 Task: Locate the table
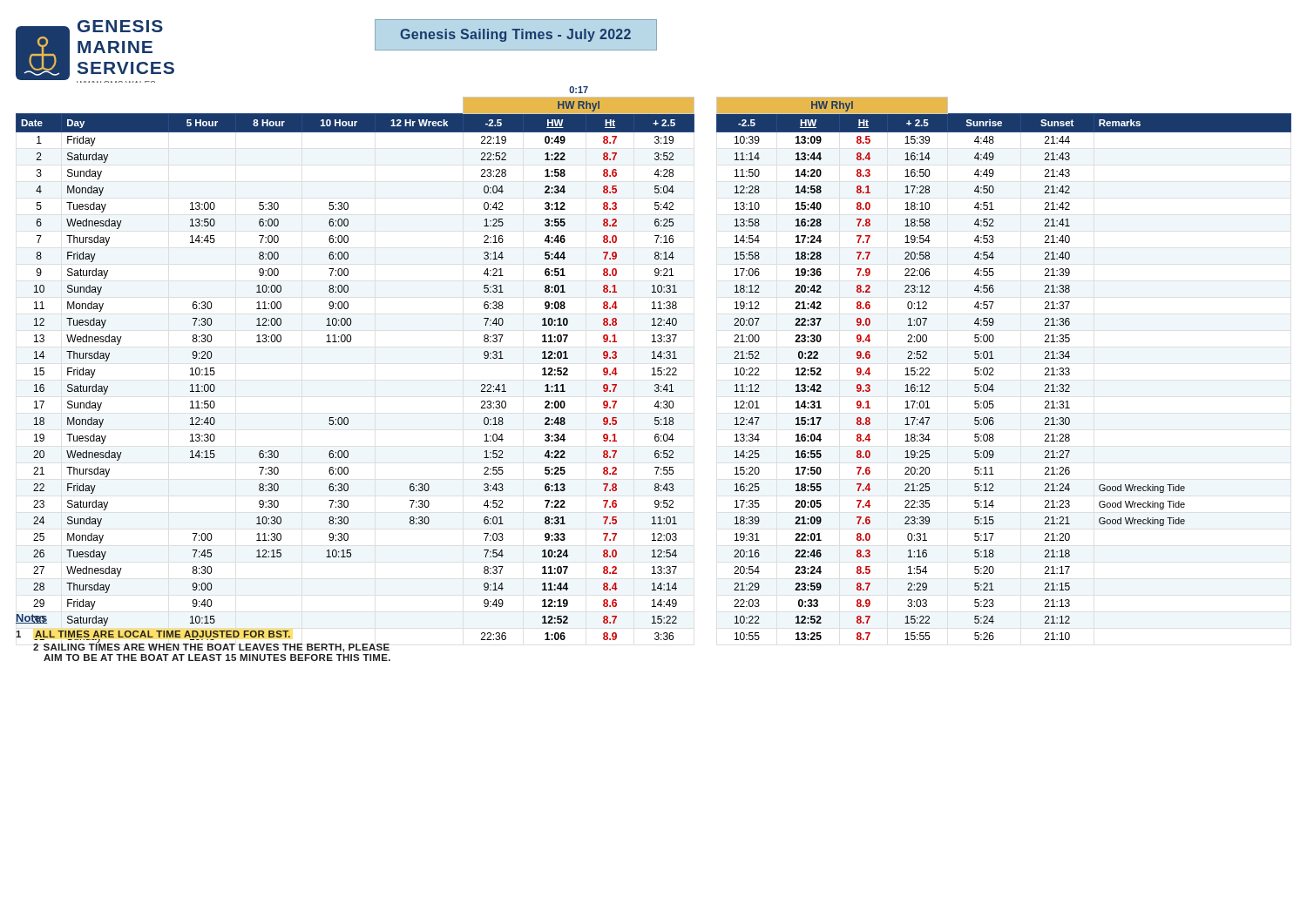pos(654,364)
